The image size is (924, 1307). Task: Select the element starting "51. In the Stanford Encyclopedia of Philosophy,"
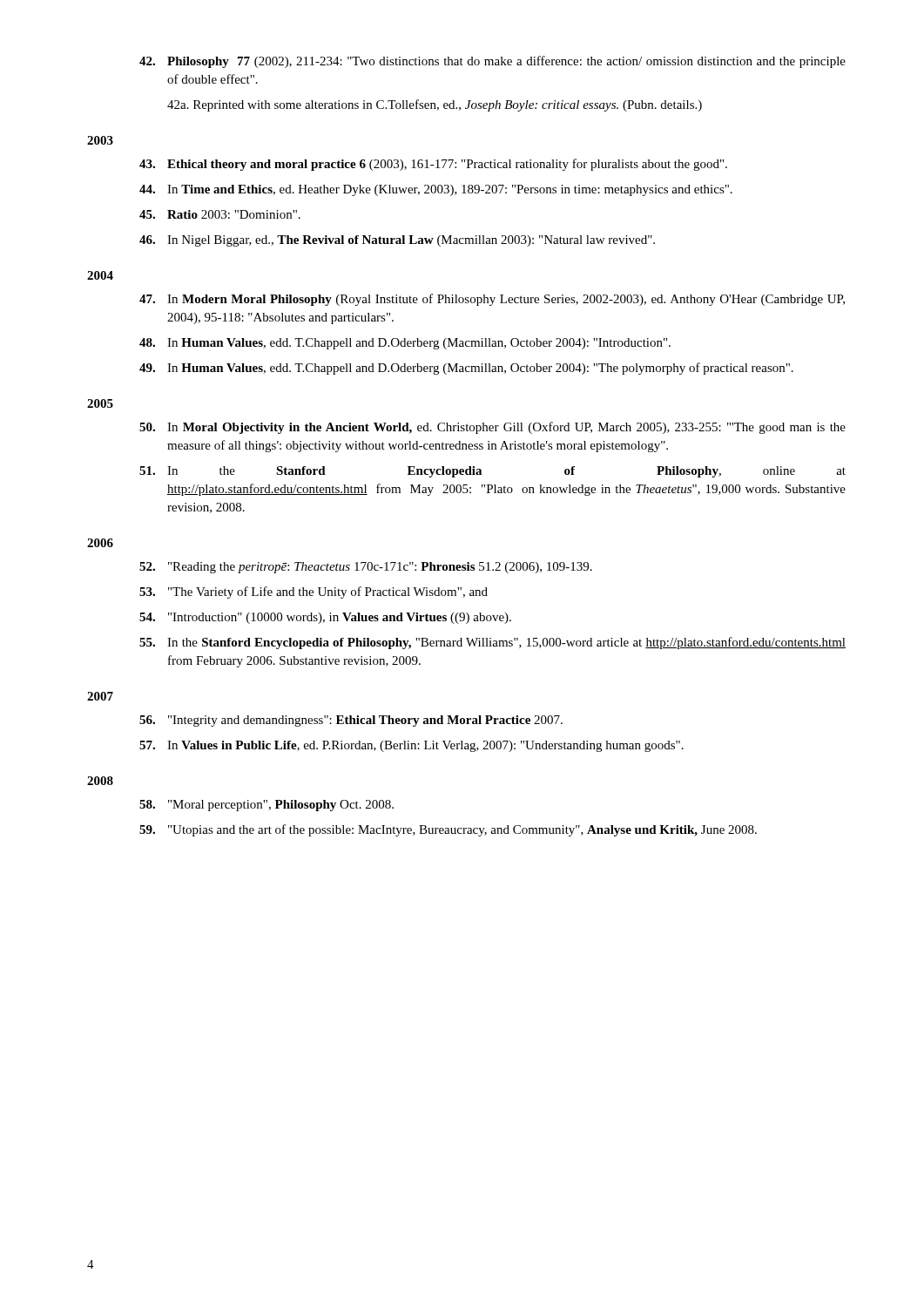[x=492, y=489]
